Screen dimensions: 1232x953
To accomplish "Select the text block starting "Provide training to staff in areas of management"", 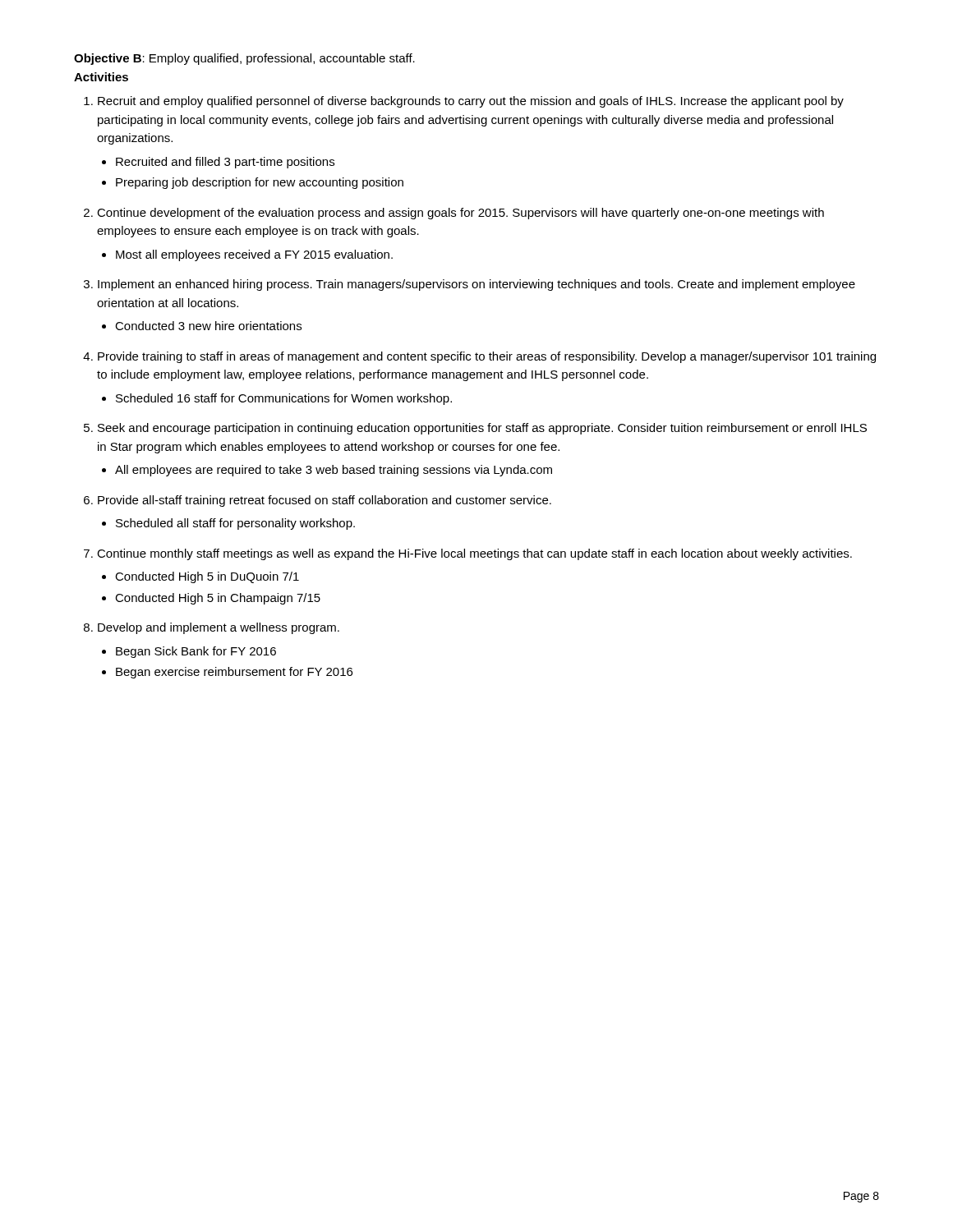I will [488, 378].
